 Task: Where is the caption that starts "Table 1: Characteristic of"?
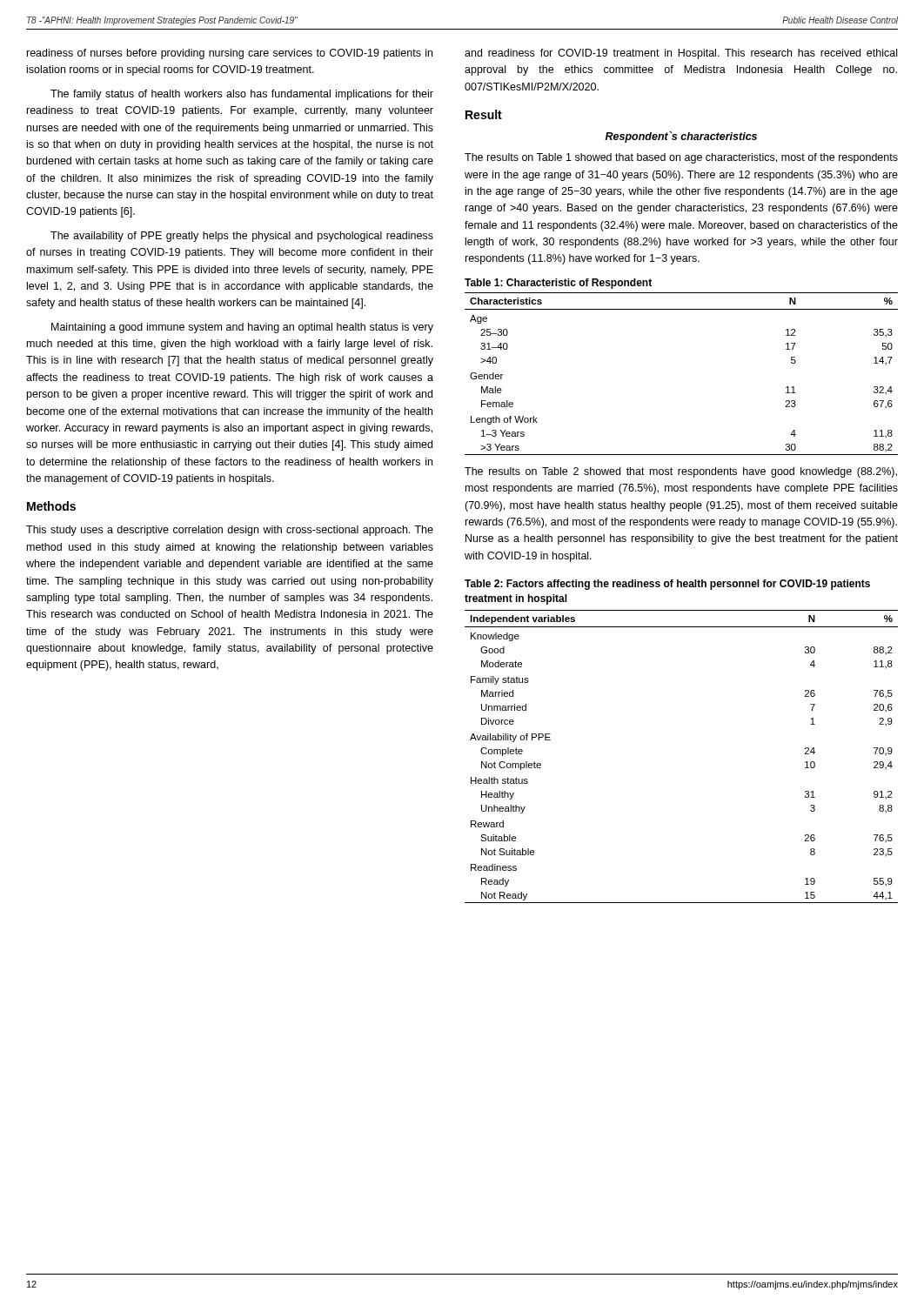(558, 283)
